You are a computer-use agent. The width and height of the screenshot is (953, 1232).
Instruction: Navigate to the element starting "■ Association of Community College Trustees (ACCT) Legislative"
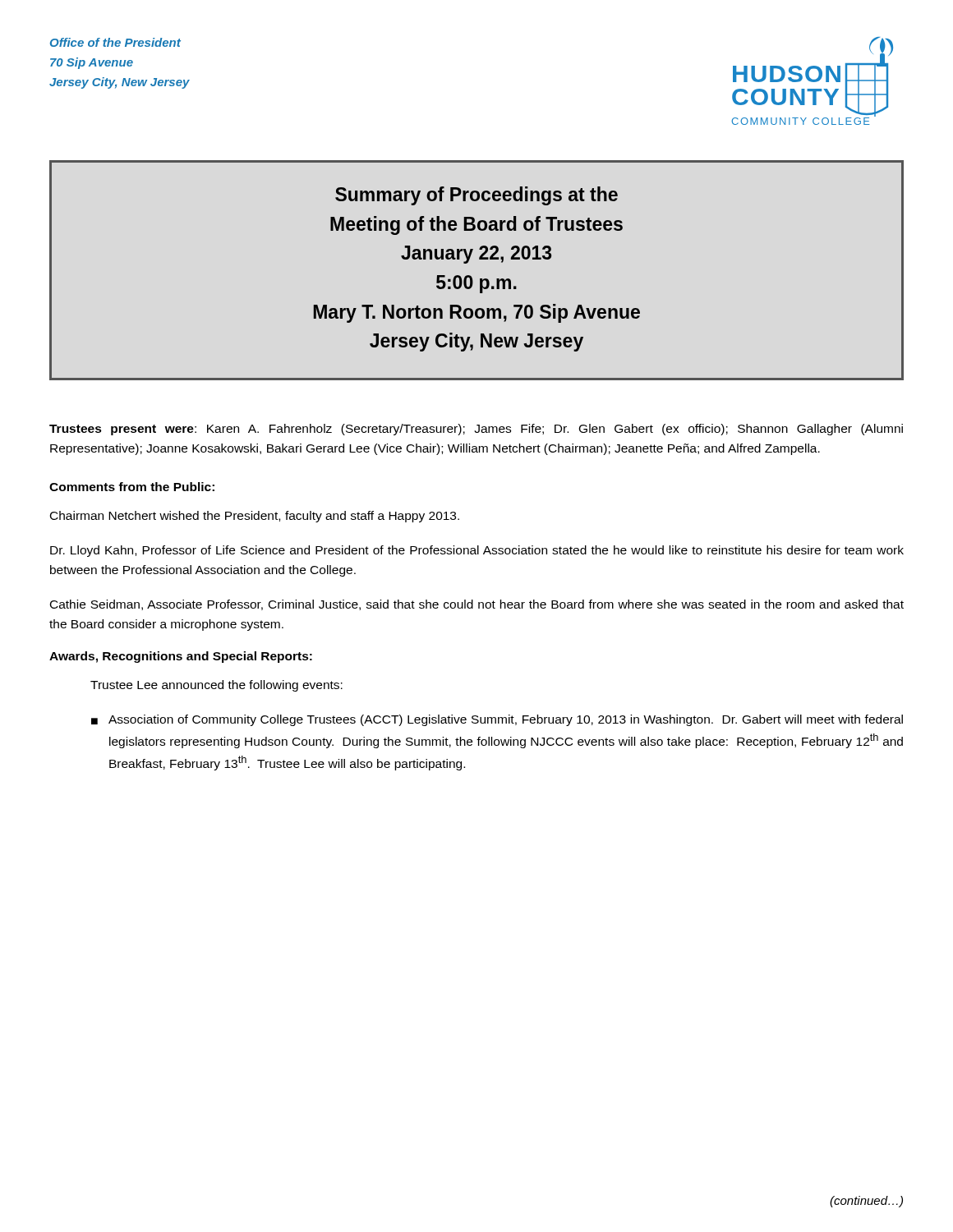tap(497, 742)
